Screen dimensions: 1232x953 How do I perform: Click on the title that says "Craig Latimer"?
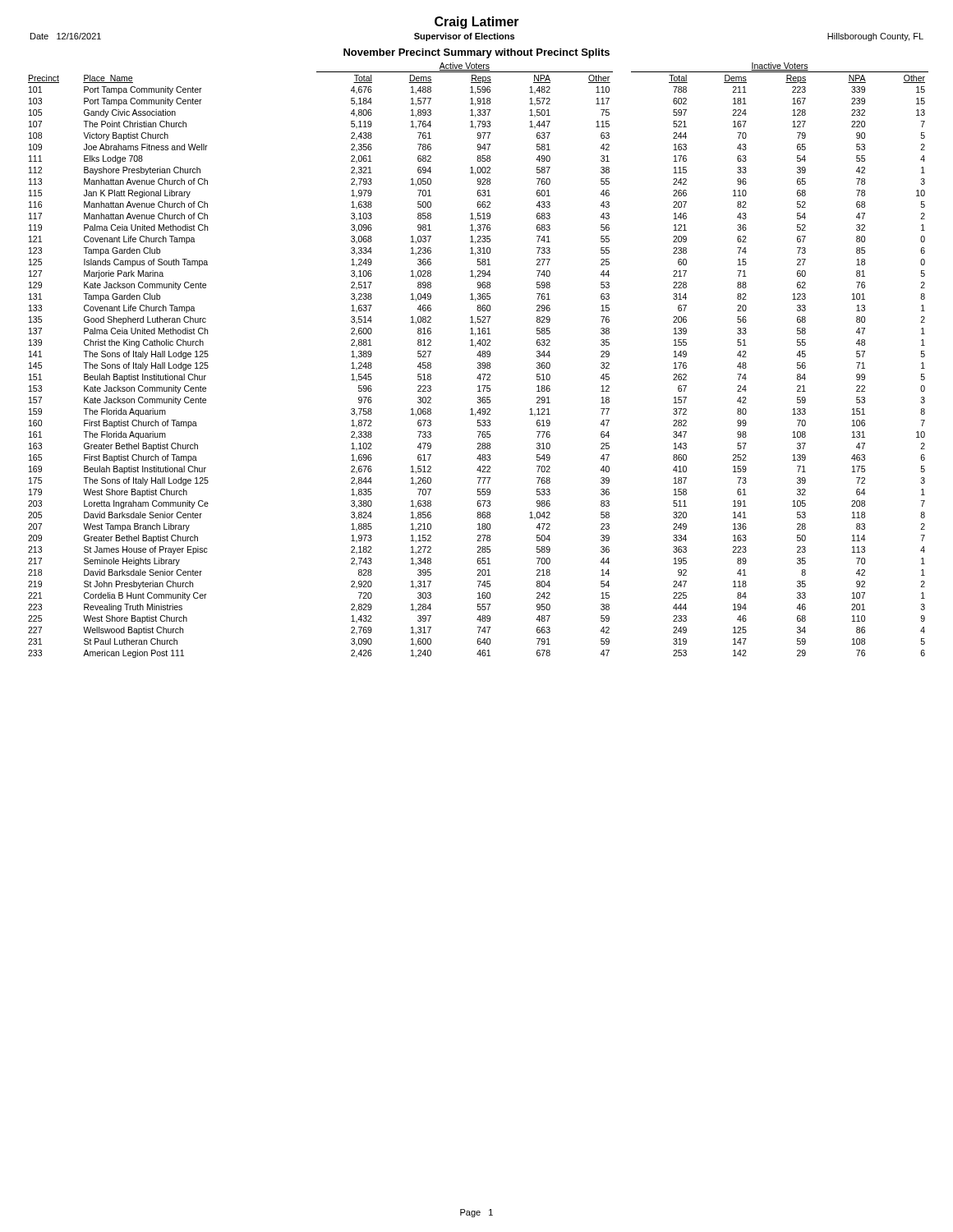click(x=476, y=22)
